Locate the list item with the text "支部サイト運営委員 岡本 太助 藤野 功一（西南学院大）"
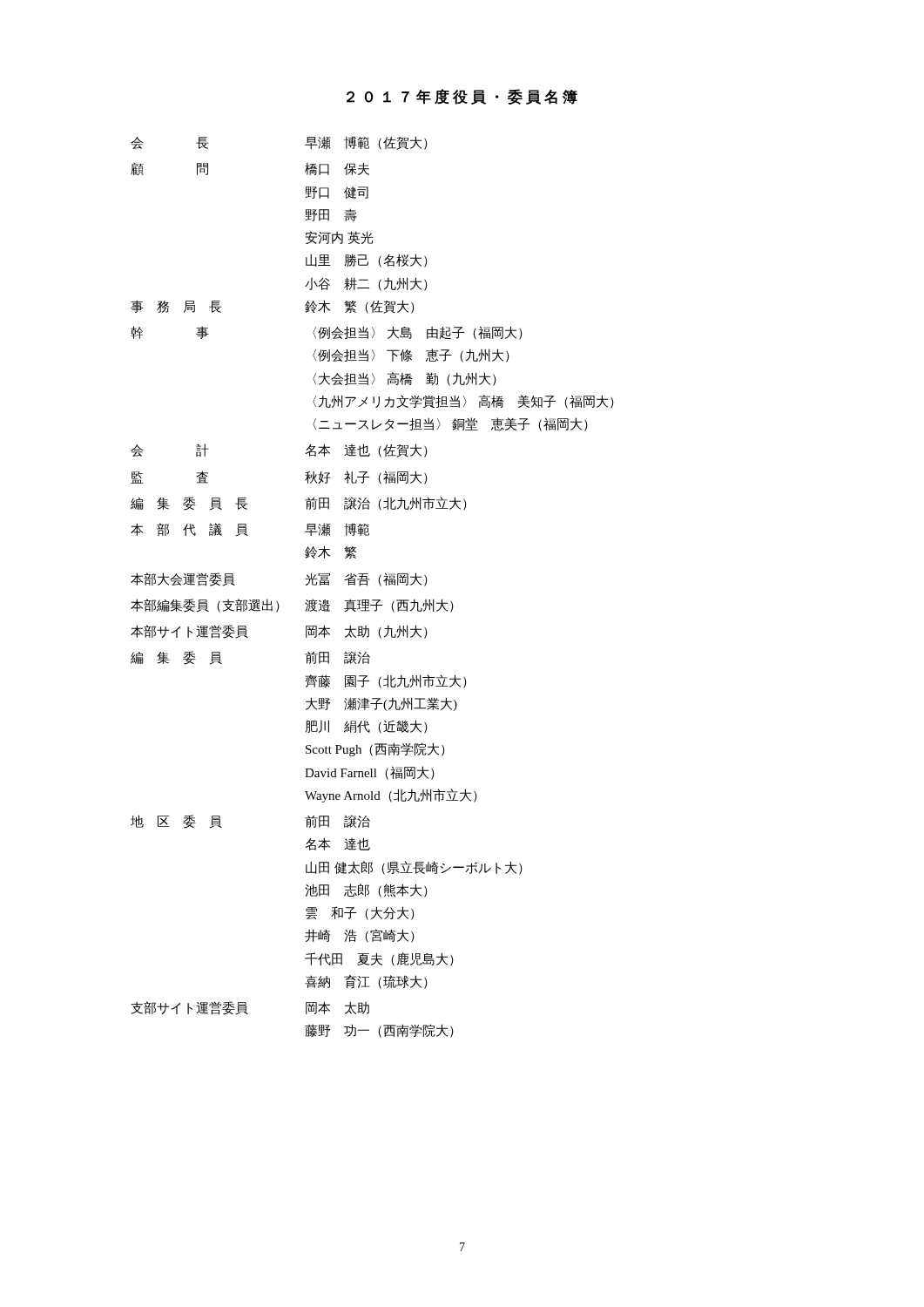This screenshot has width=924, height=1307. [x=296, y=1020]
